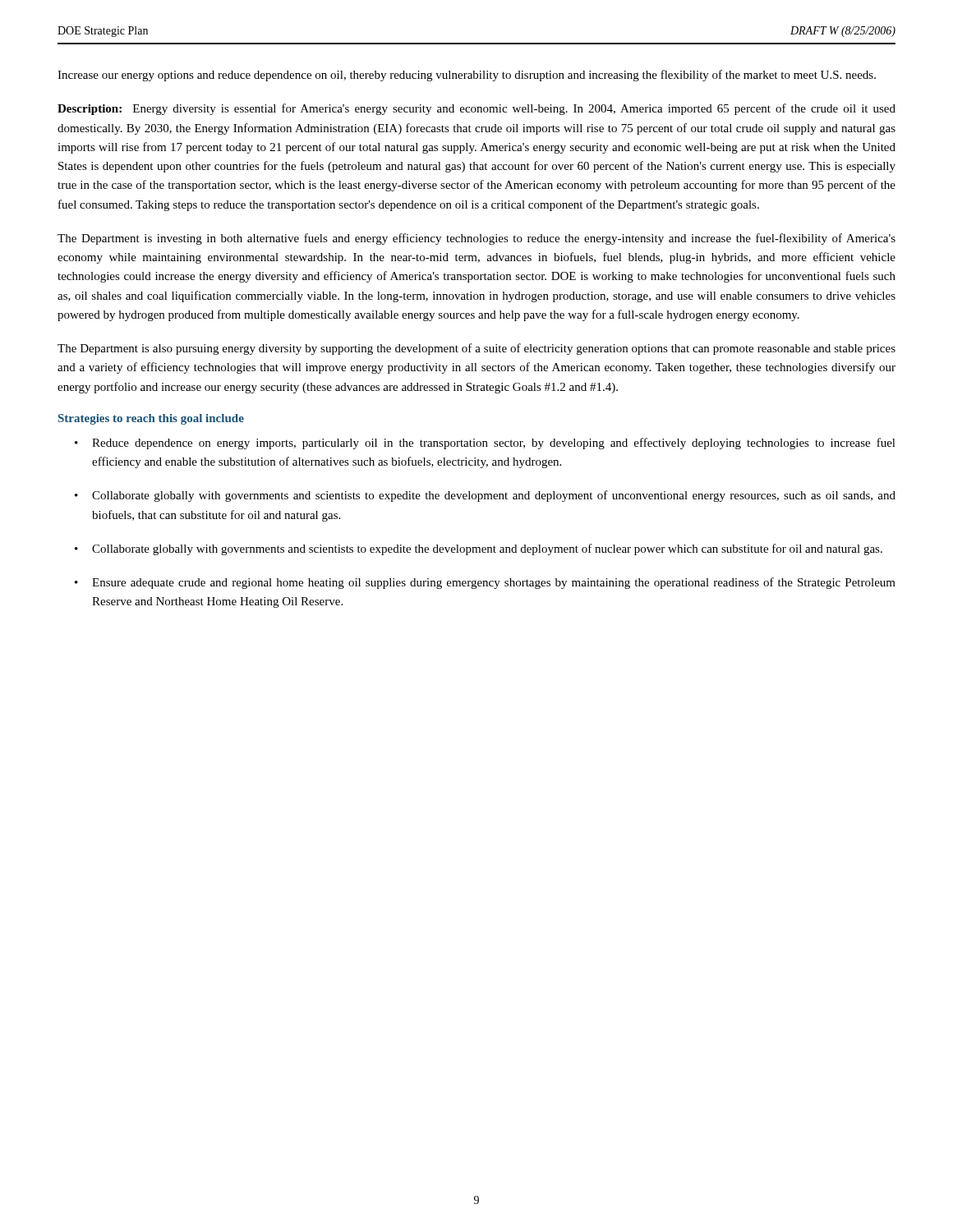Locate the text block that reads "Increase our energy options and reduce dependence on"

(467, 75)
